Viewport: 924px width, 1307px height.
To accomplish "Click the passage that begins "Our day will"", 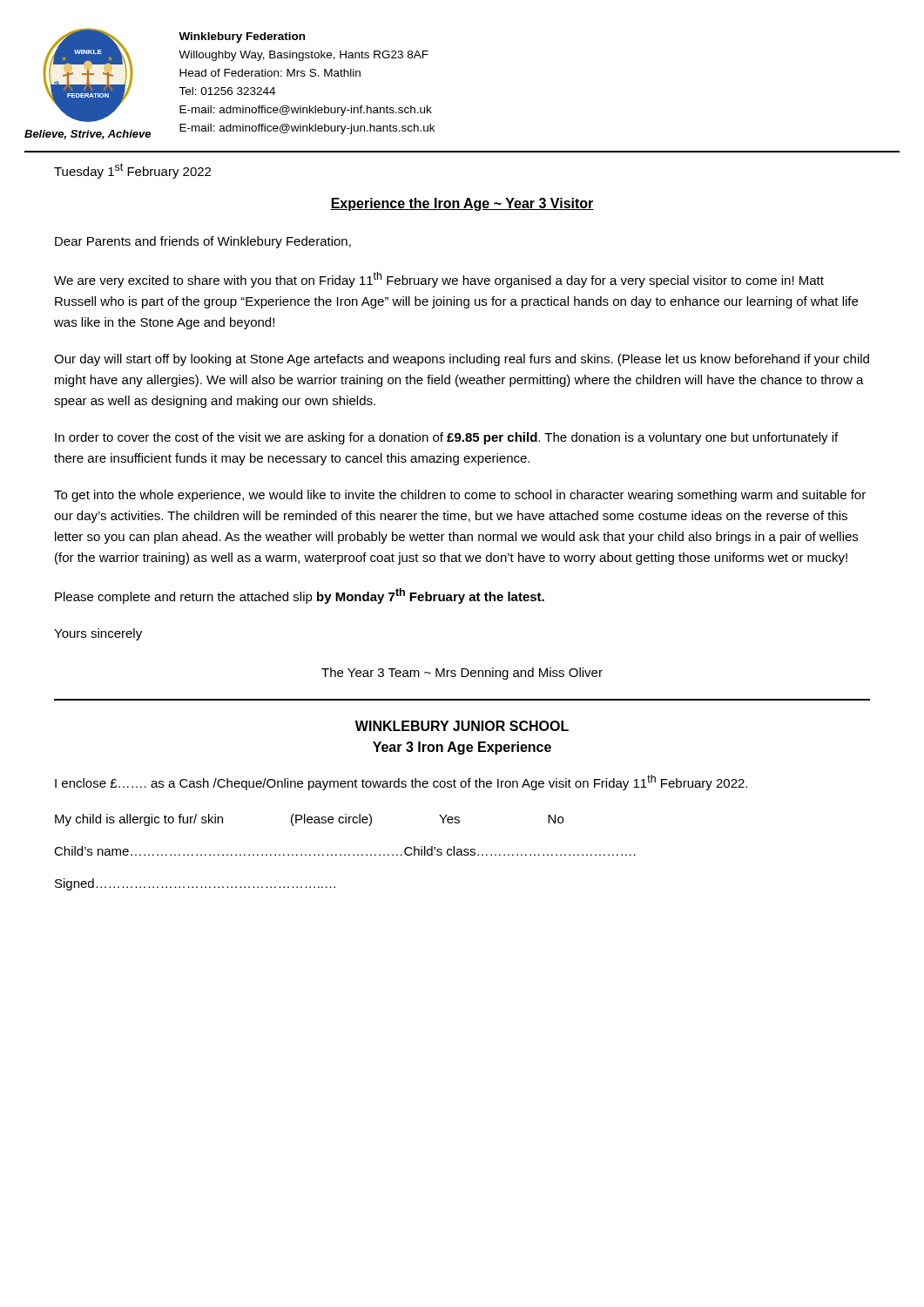I will [x=462, y=380].
